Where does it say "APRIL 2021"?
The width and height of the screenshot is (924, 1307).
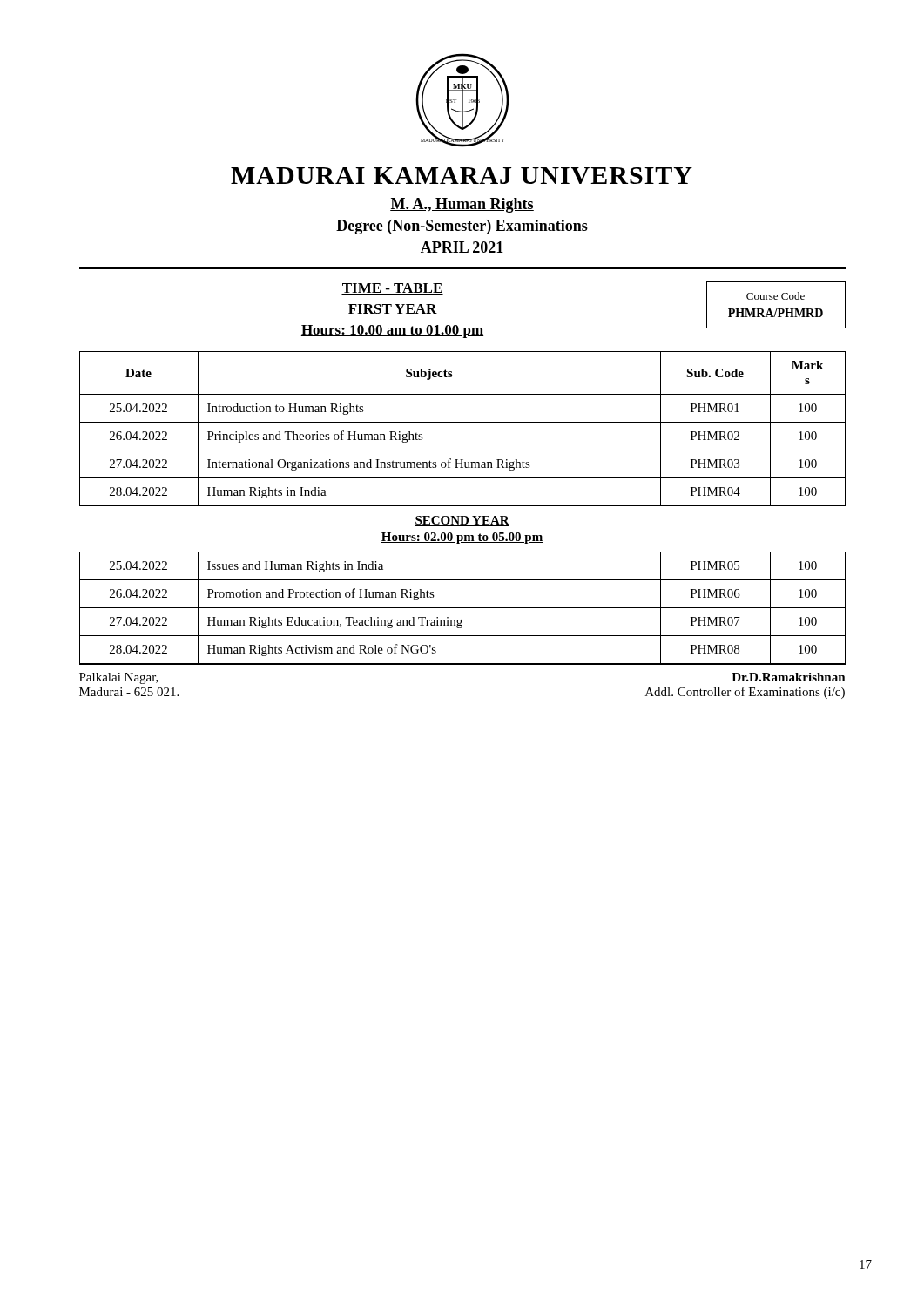coord(462,247)
